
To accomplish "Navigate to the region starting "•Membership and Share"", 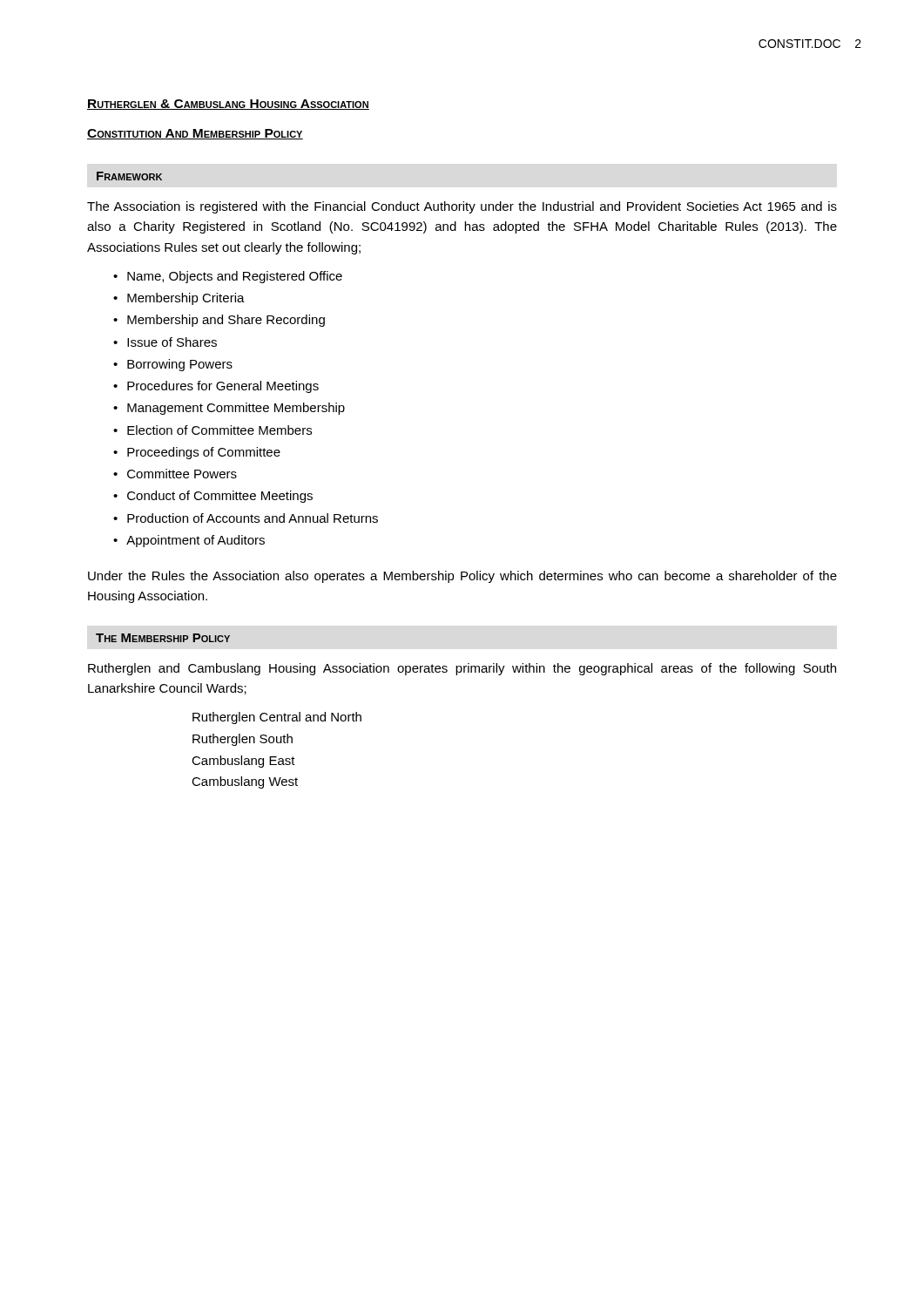I will [219, 320].
